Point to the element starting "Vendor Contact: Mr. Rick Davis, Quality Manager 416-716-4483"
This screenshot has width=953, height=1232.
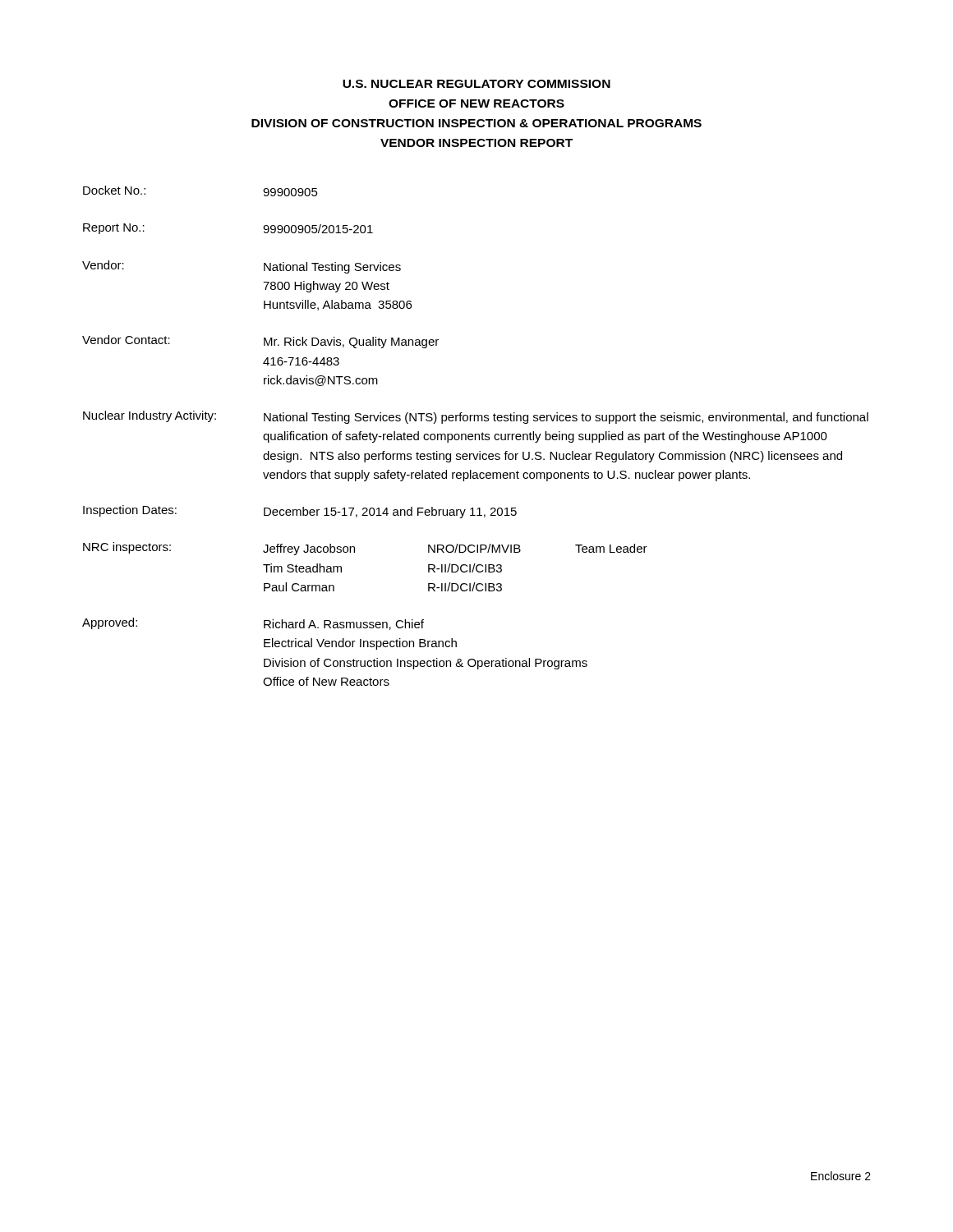260,342
